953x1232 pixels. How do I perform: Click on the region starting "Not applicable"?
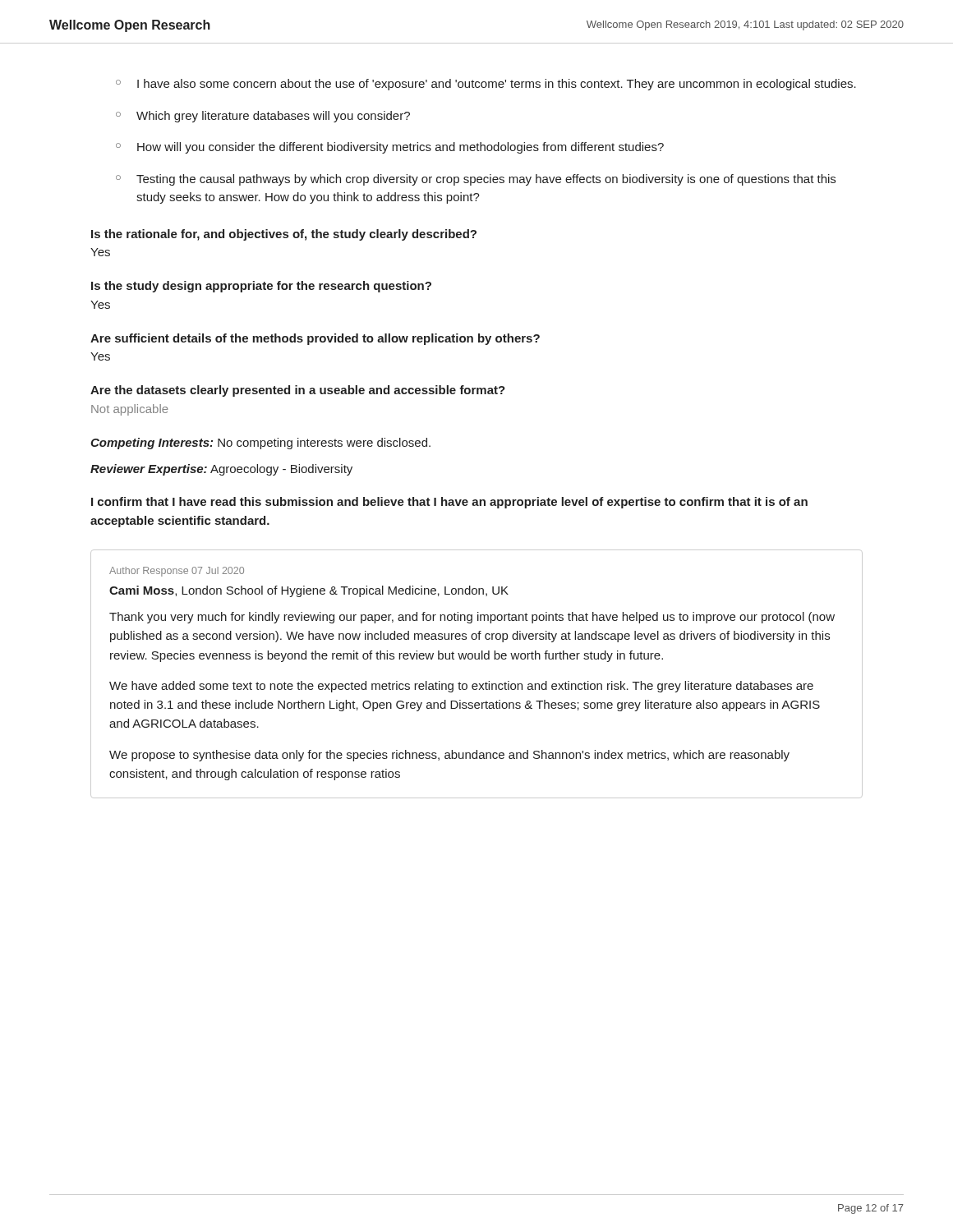tap(129, 408)
